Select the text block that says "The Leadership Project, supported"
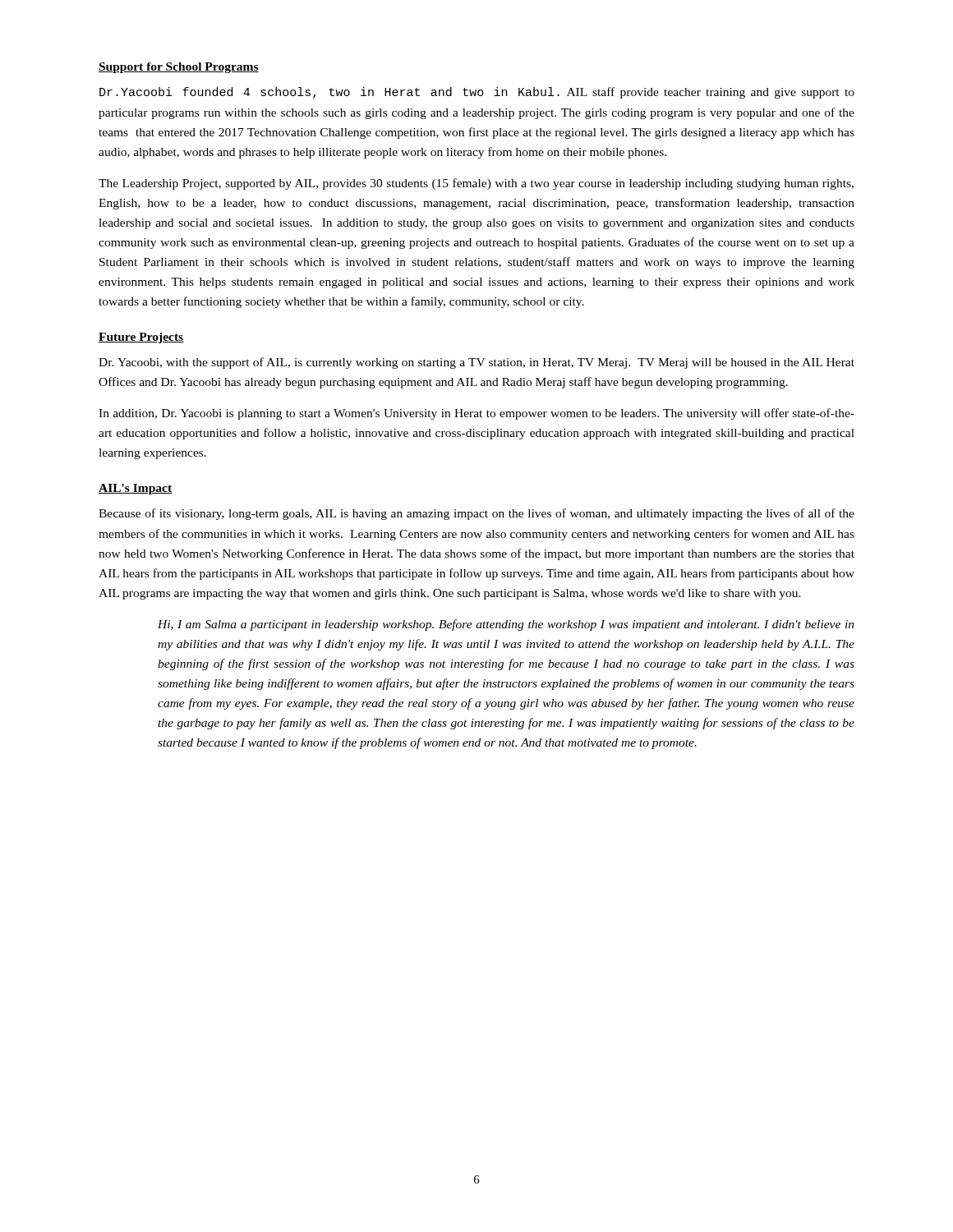The image size is (953, 1232). coord(476,242)
